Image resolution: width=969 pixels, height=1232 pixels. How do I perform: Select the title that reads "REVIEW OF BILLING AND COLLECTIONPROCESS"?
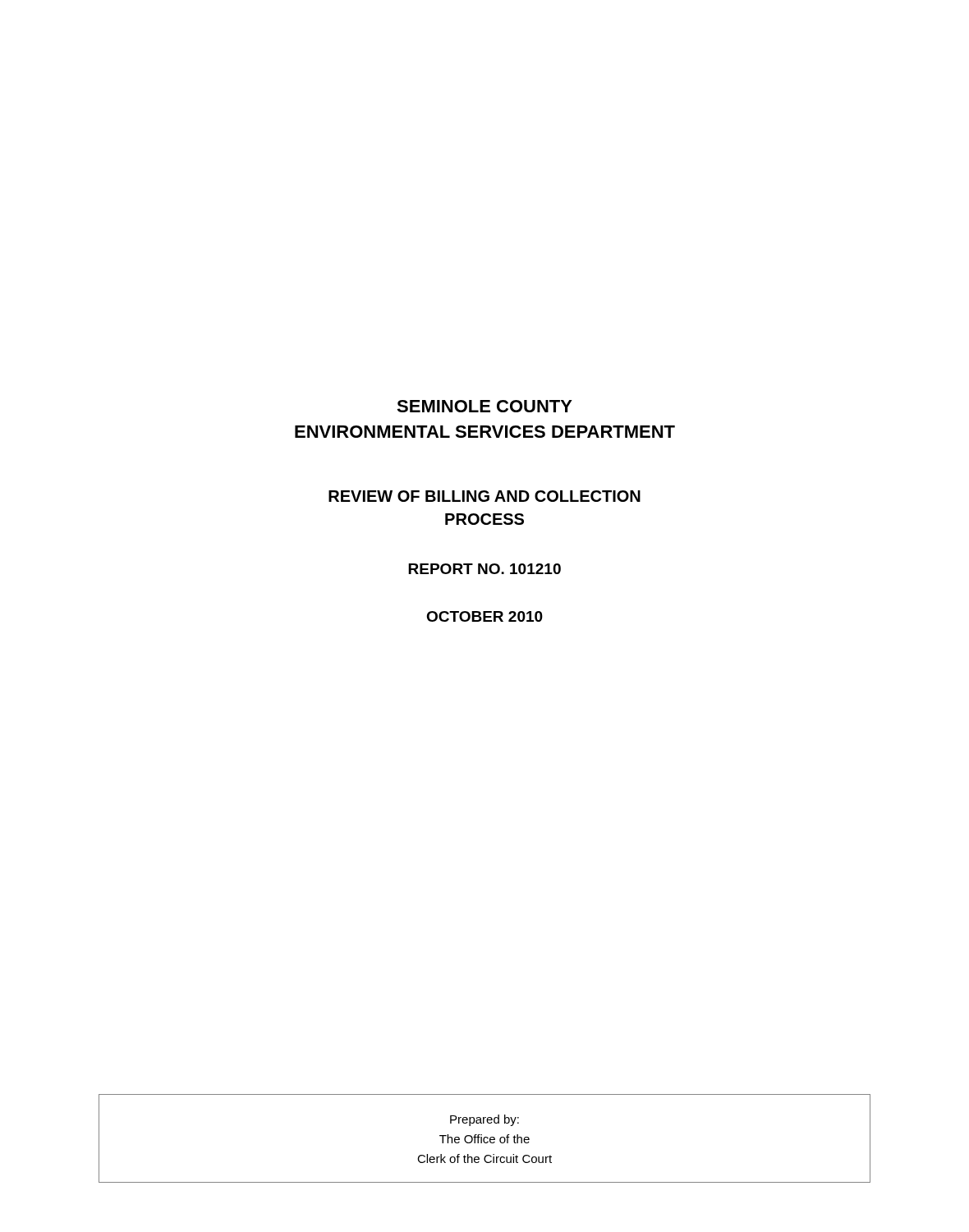point(484,507)
